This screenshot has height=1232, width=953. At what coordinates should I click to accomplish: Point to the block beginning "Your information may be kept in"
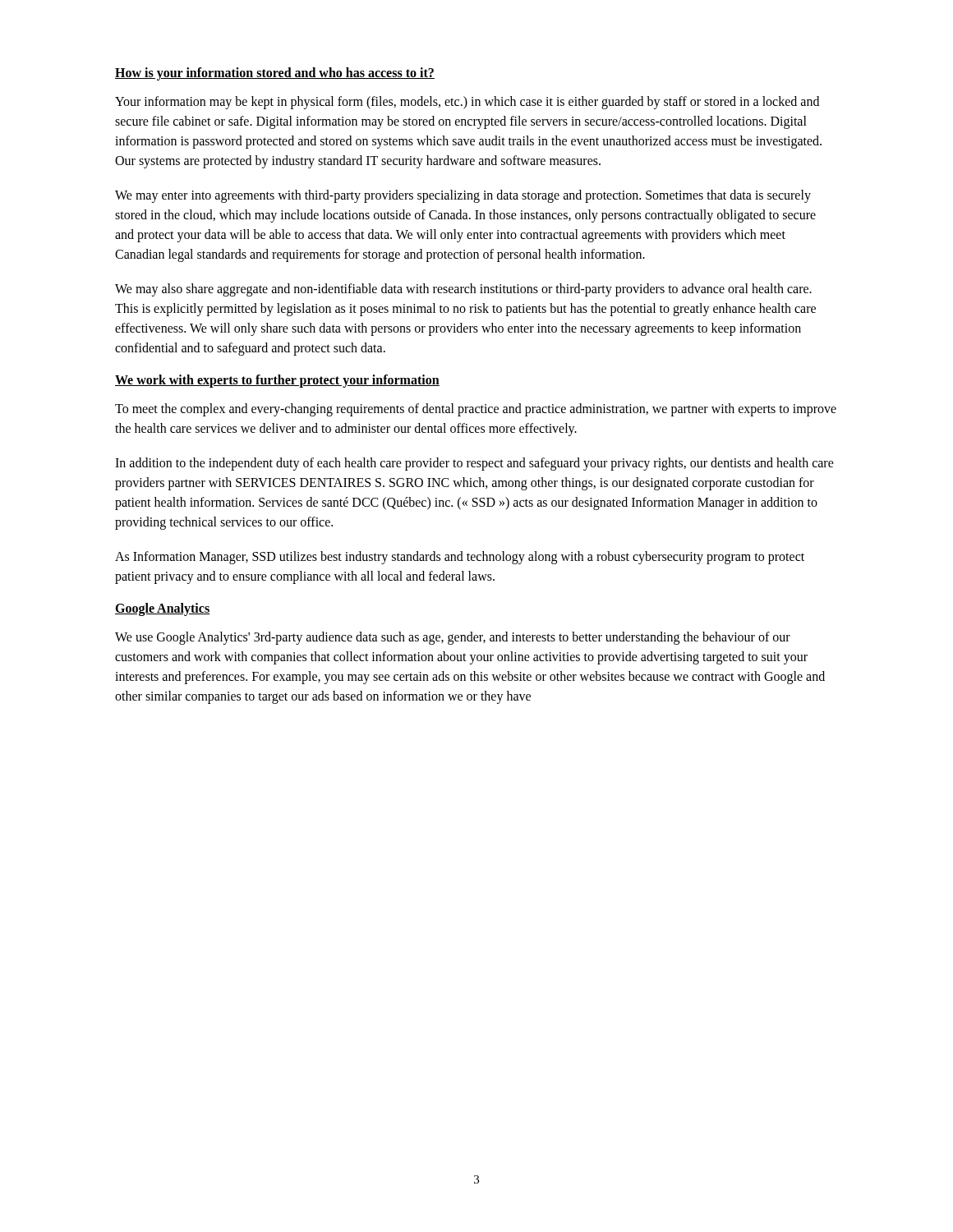[469, 131]
